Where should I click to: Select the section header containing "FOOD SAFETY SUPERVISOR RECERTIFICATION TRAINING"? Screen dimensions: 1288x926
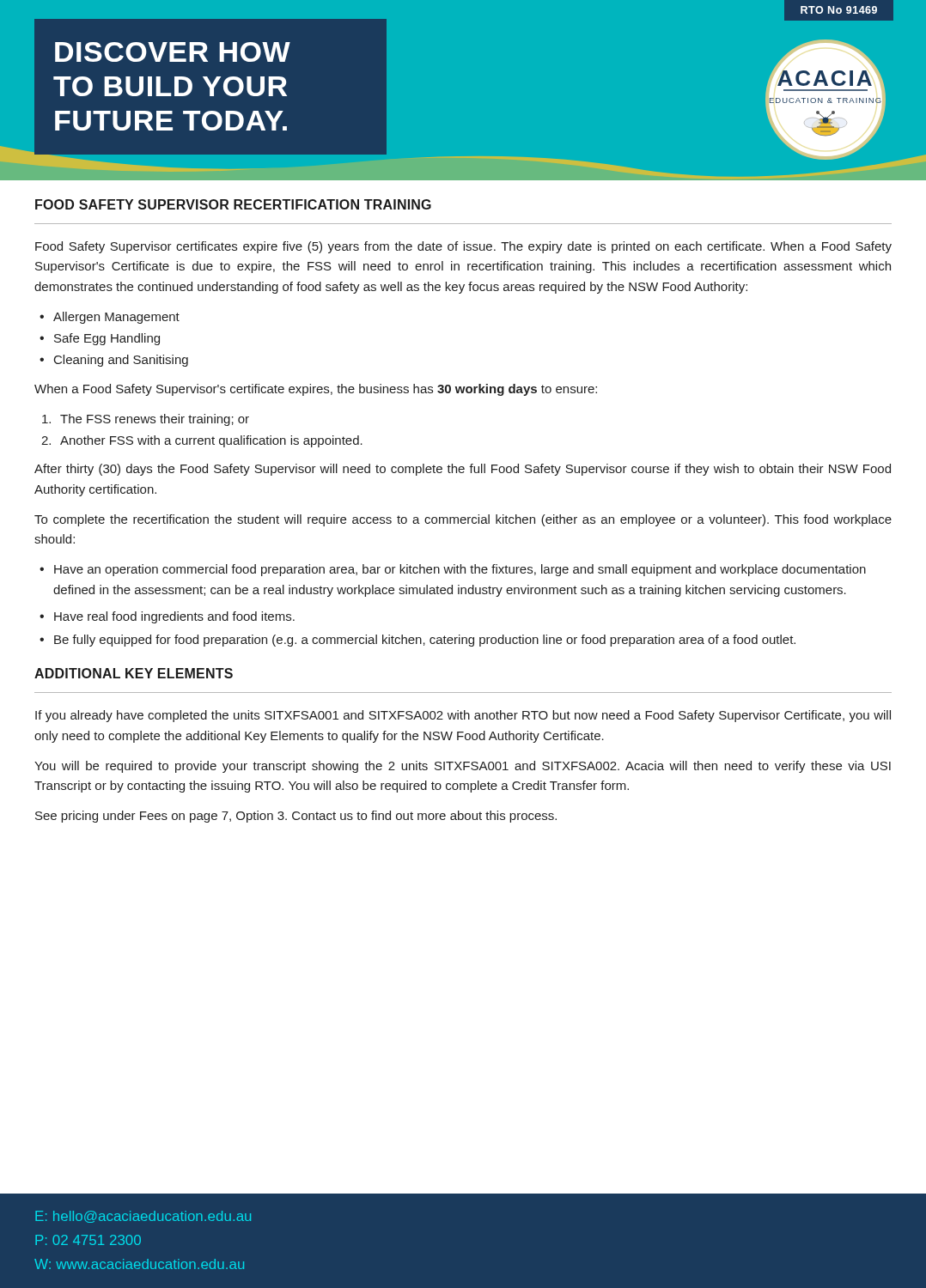tap(233, 205)
